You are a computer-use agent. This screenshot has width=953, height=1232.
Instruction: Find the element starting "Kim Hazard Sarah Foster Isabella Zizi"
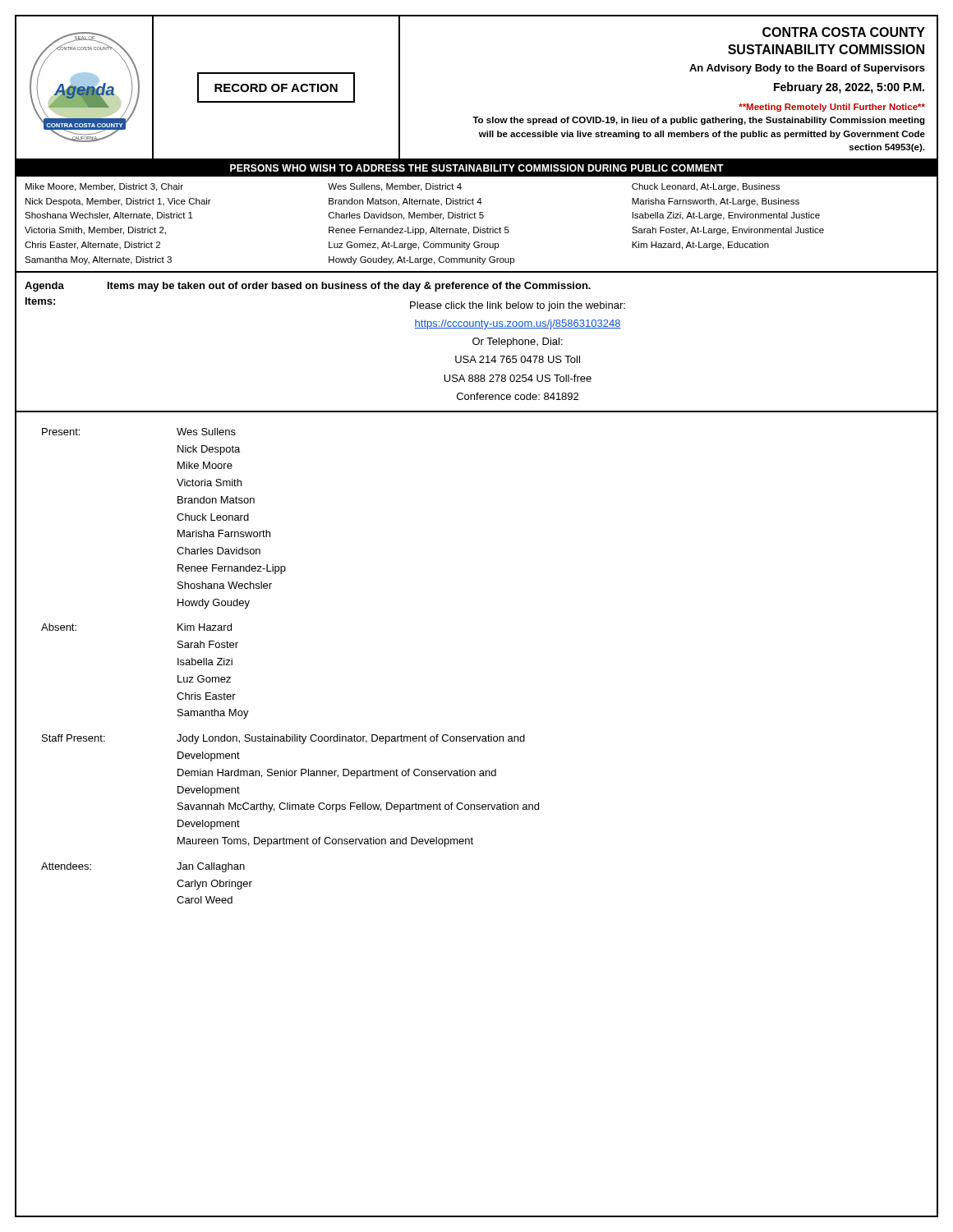(213, 670)
